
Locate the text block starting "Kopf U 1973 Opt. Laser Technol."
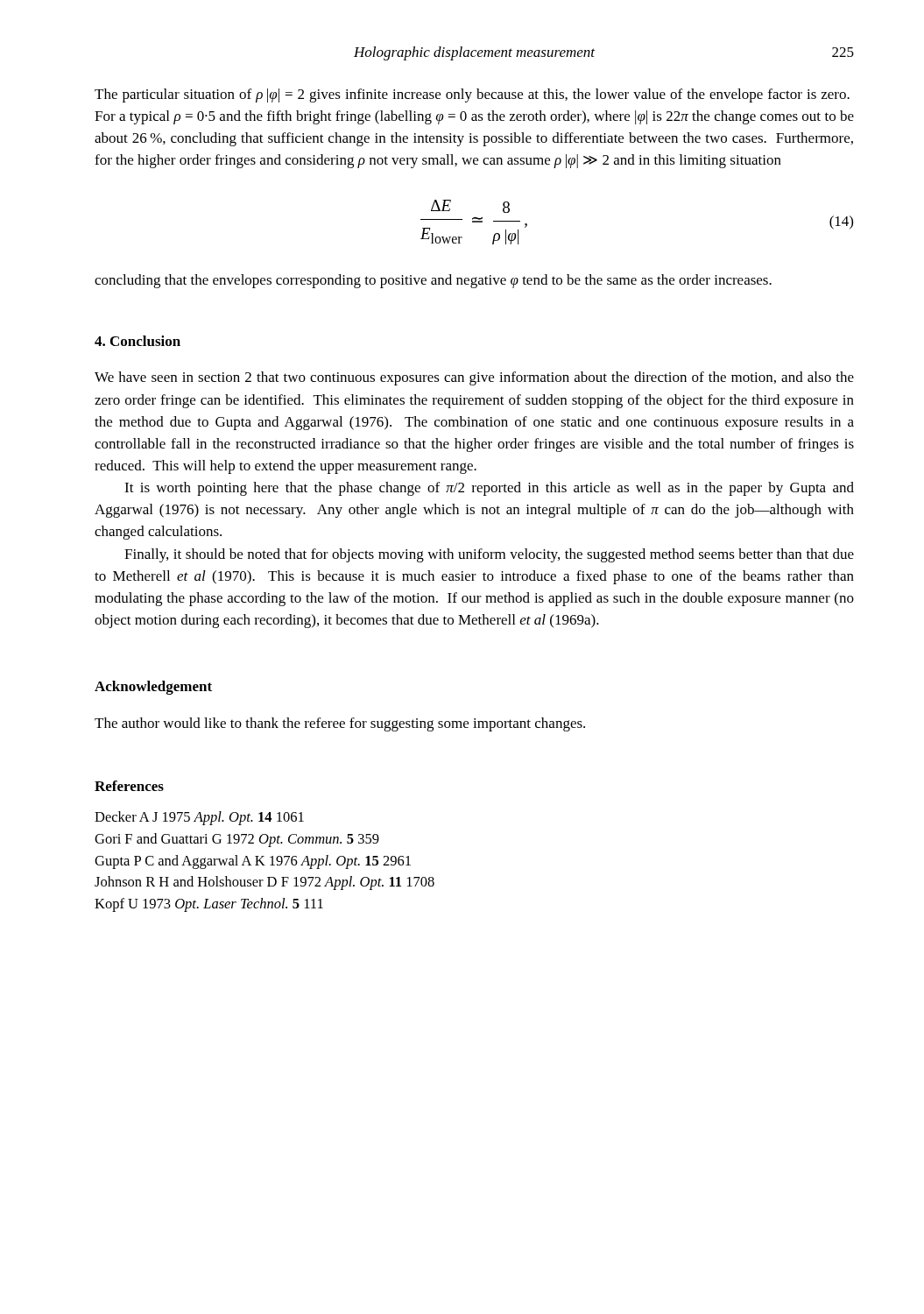(x=209, y=904)
